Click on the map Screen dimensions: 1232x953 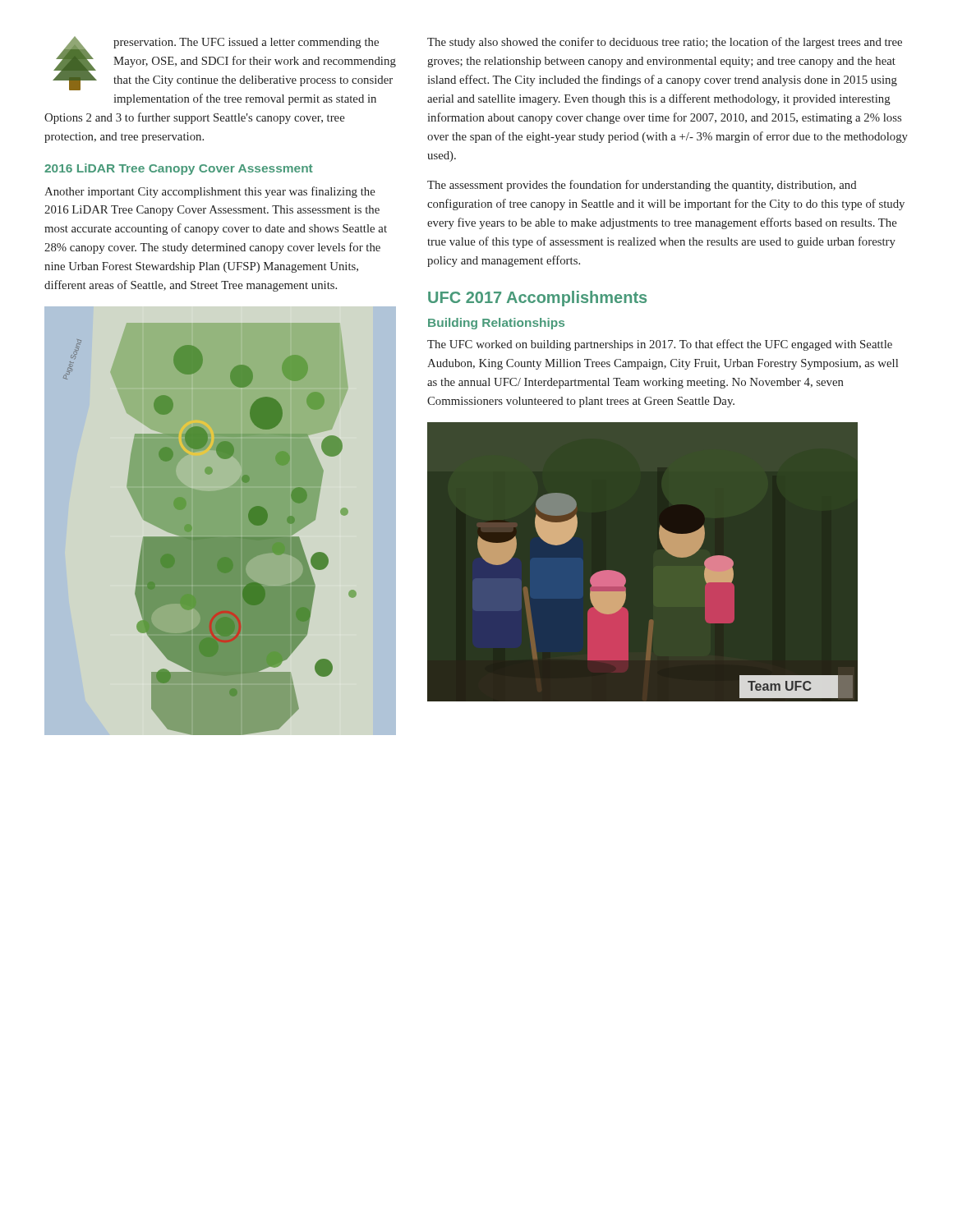220,521
